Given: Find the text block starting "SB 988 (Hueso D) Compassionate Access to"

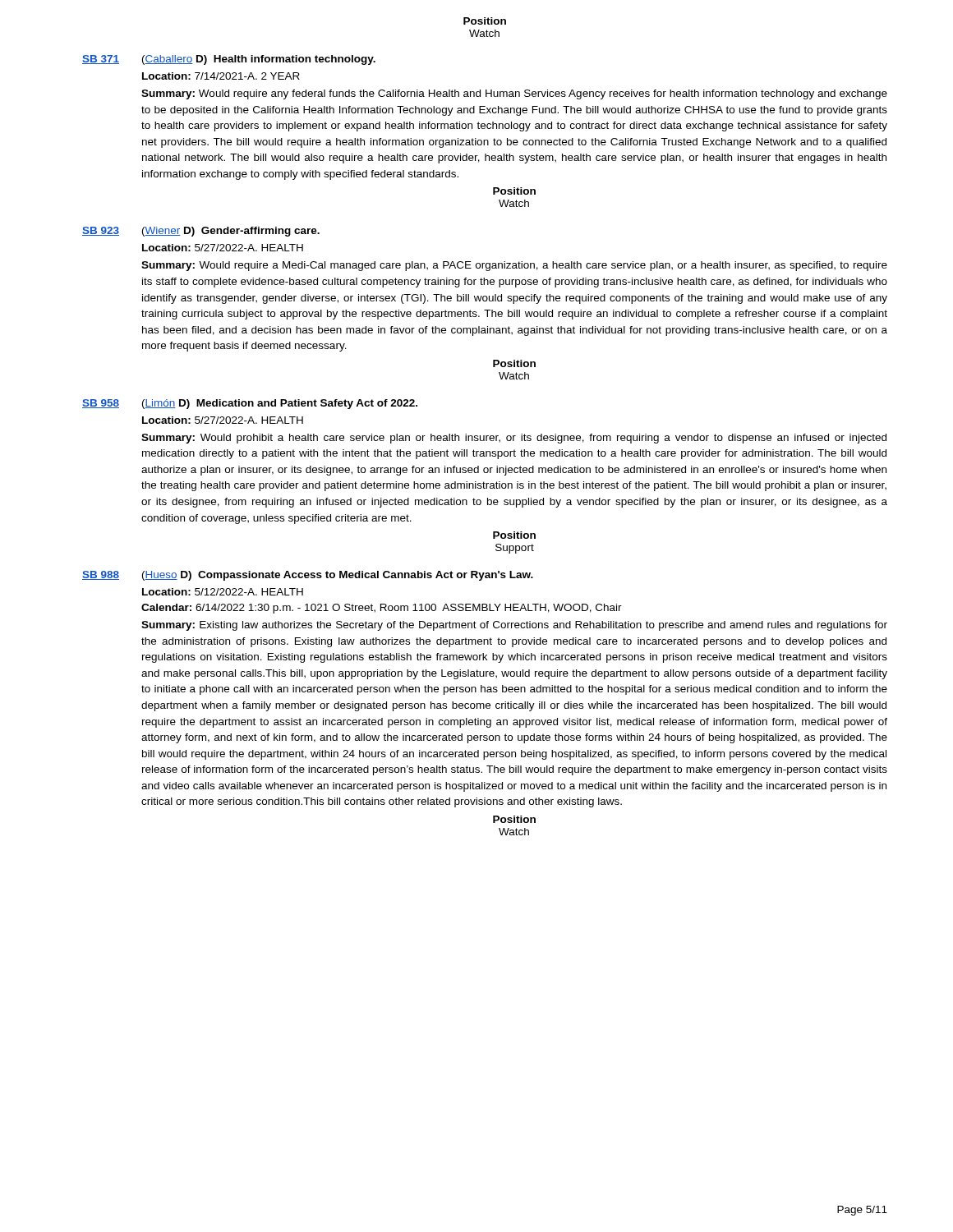Looking at the screenshot, I should coord(308,575).
